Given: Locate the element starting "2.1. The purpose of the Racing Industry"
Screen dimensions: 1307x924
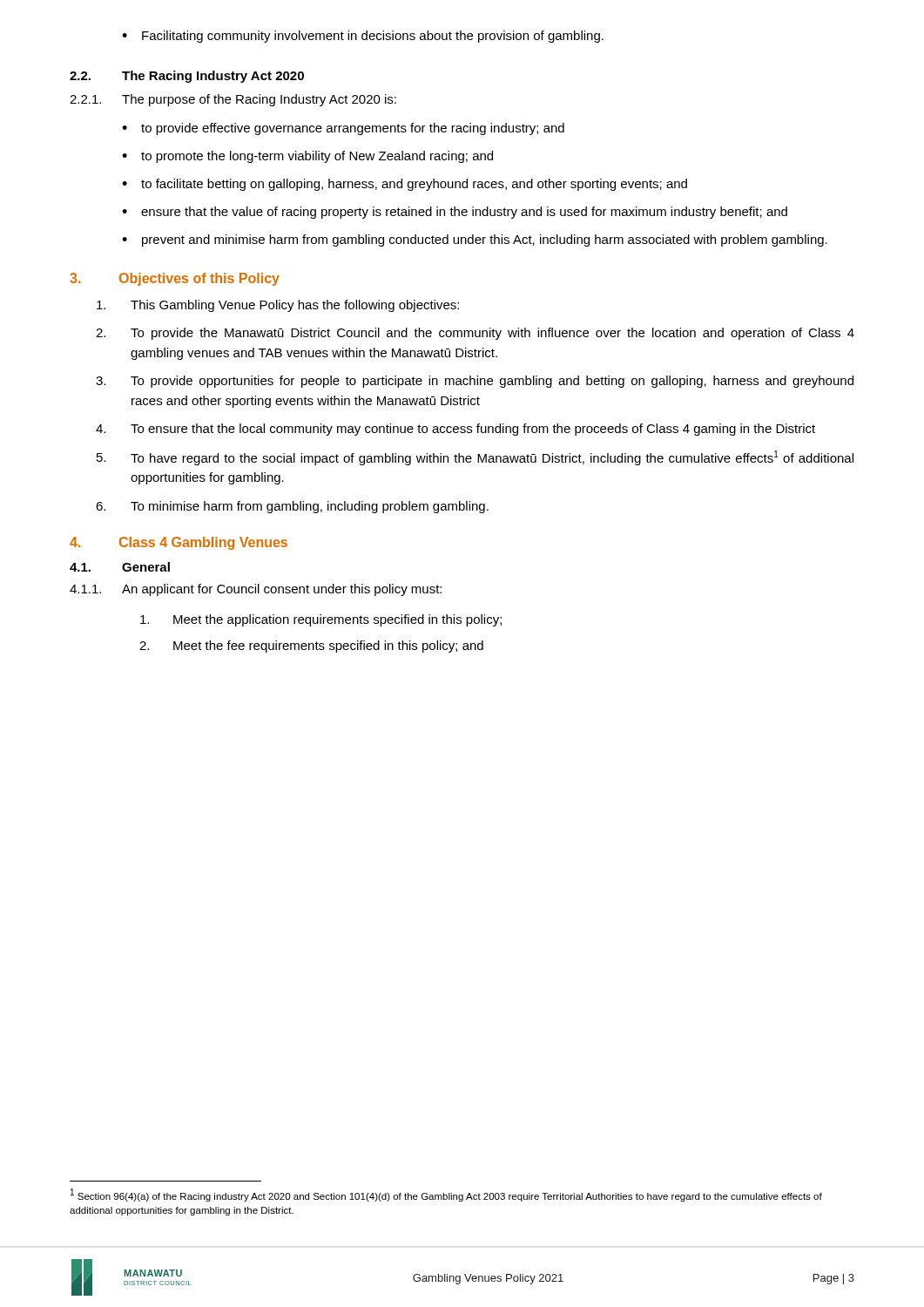Looking at the screenshot, I should click(233, 100).
